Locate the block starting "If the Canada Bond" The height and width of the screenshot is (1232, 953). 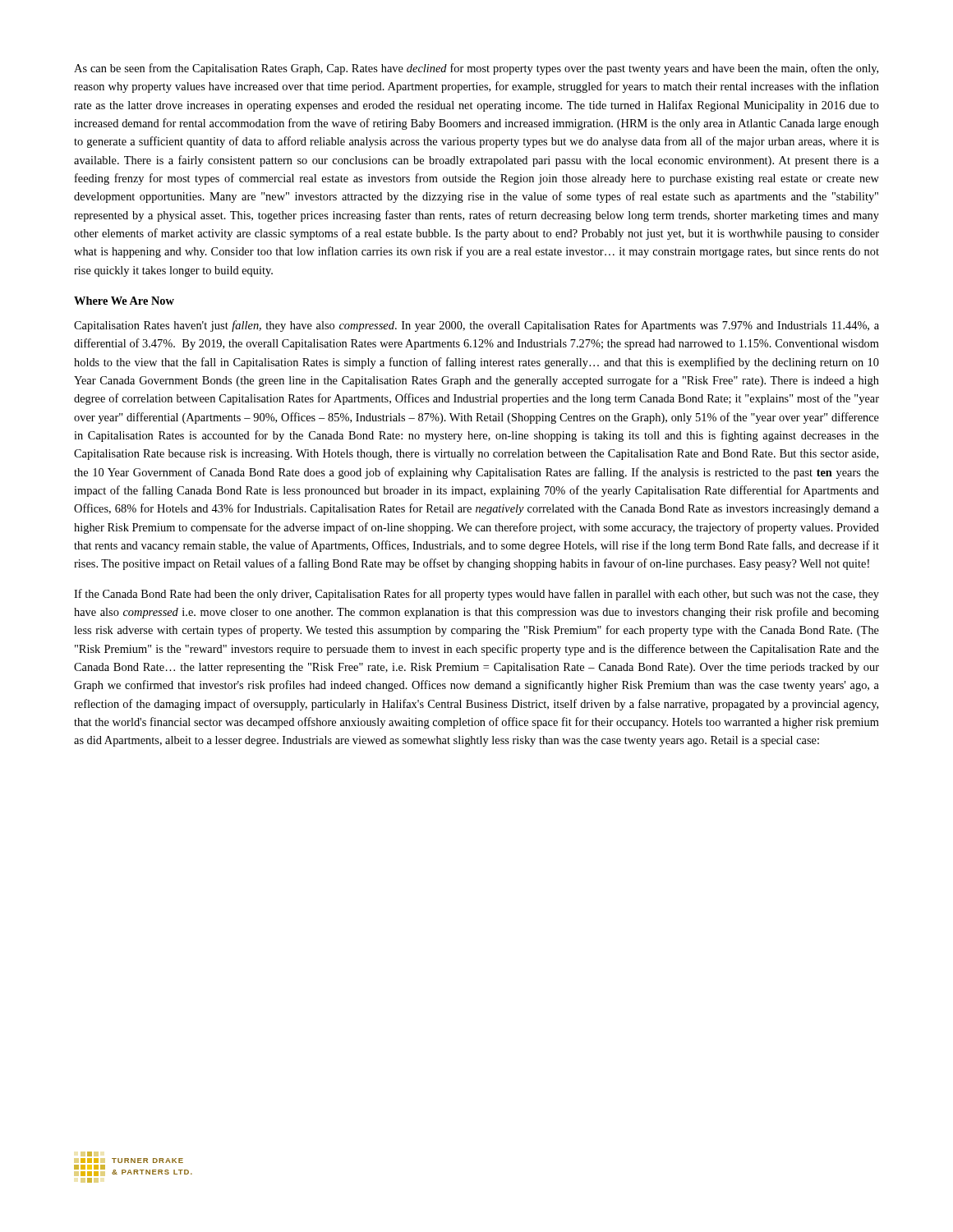[x=476, y=667]
